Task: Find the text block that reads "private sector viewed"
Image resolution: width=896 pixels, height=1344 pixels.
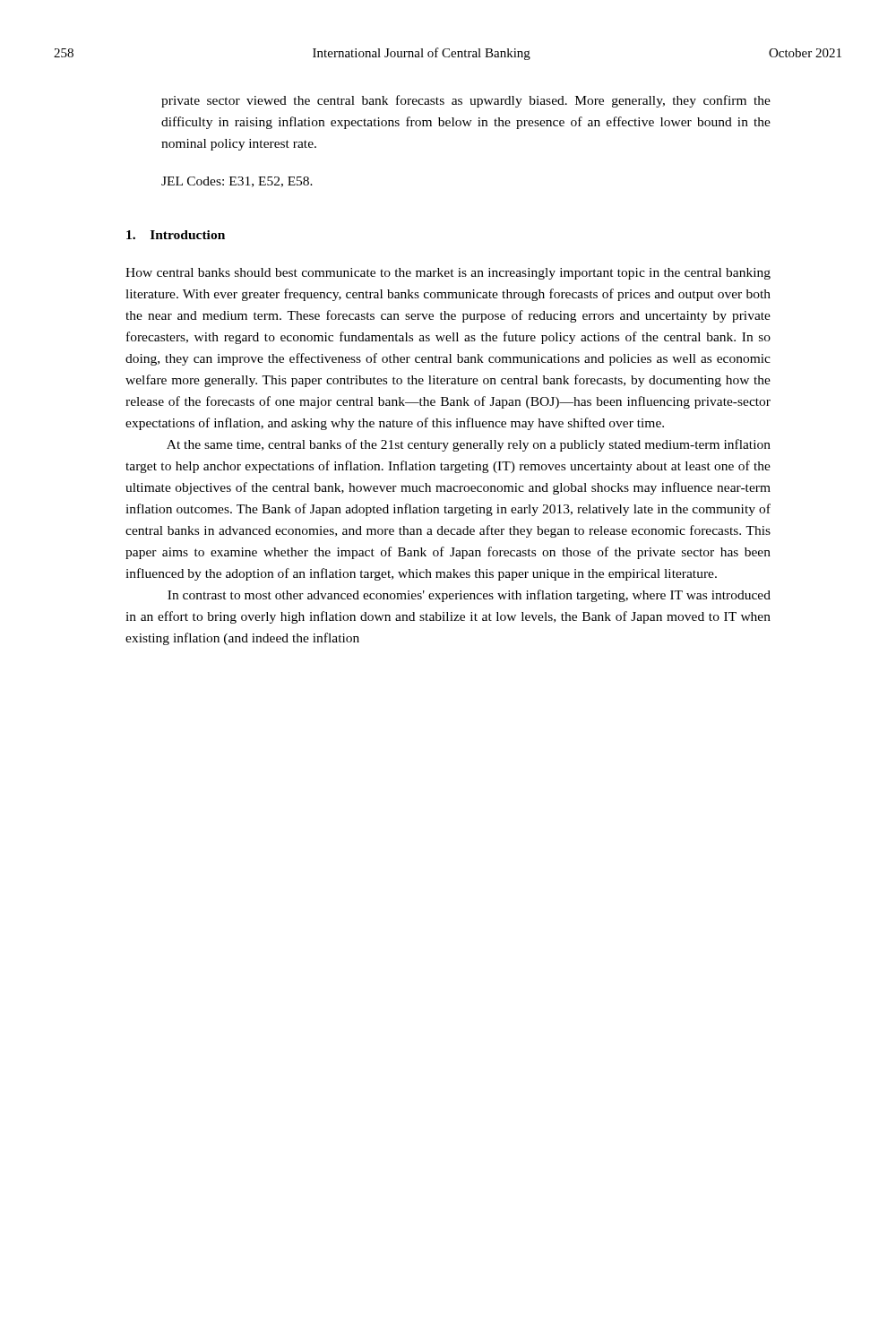Action: click(466, 121)
